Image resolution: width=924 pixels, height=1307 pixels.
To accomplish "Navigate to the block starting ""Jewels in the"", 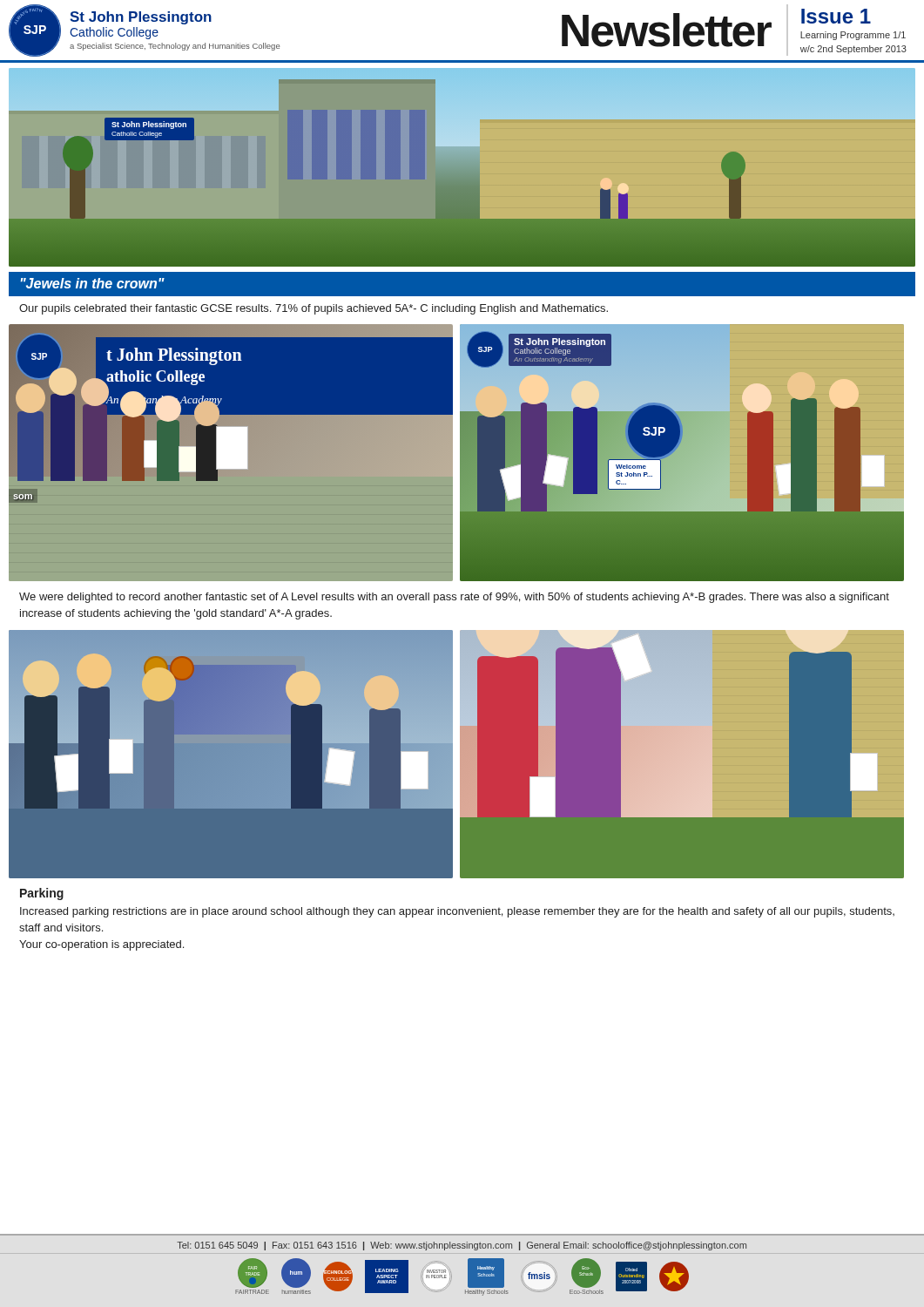I will (92, 284).
